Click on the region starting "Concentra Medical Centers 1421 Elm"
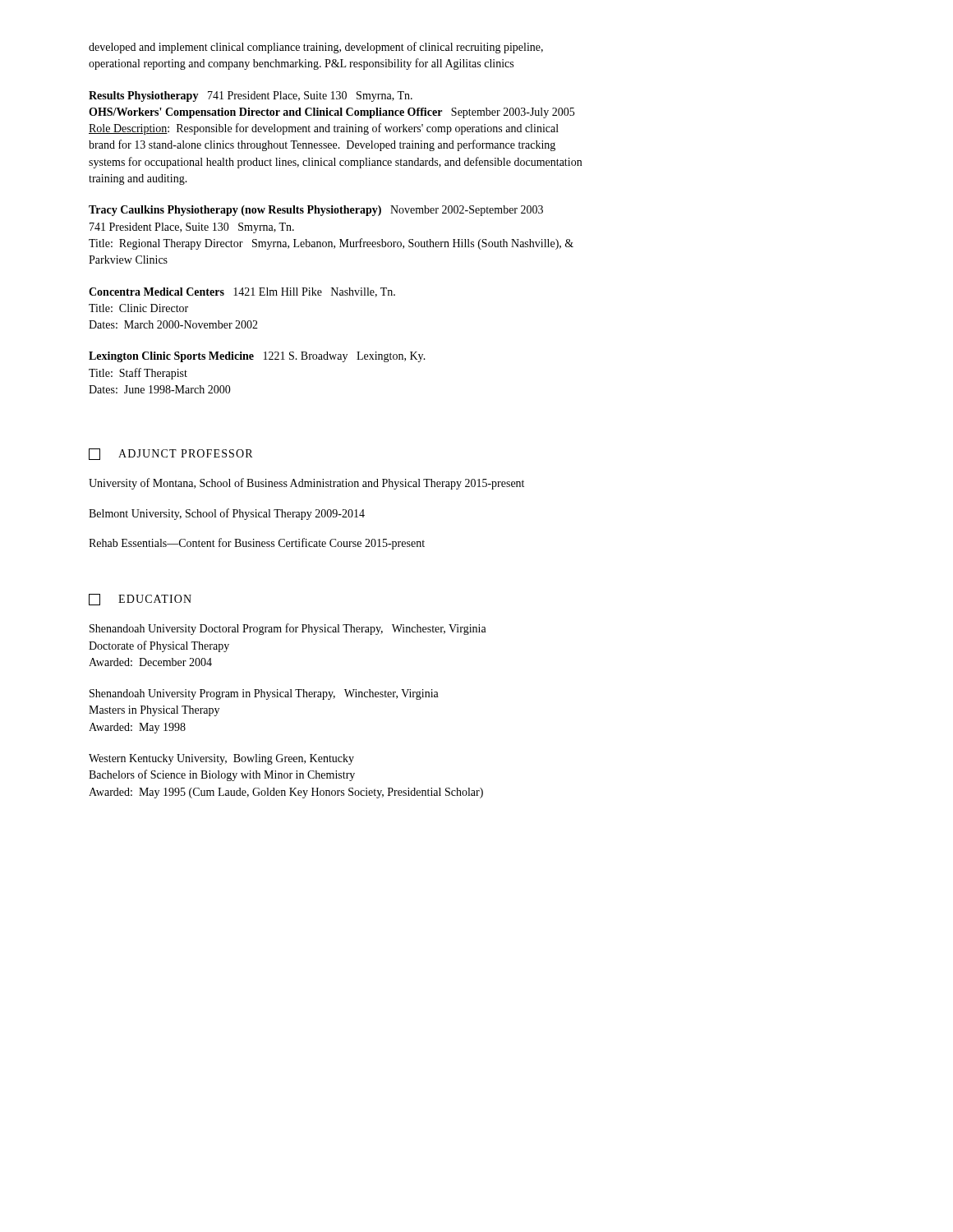Viewport: 953px width, 1232px height. point(242,292)
